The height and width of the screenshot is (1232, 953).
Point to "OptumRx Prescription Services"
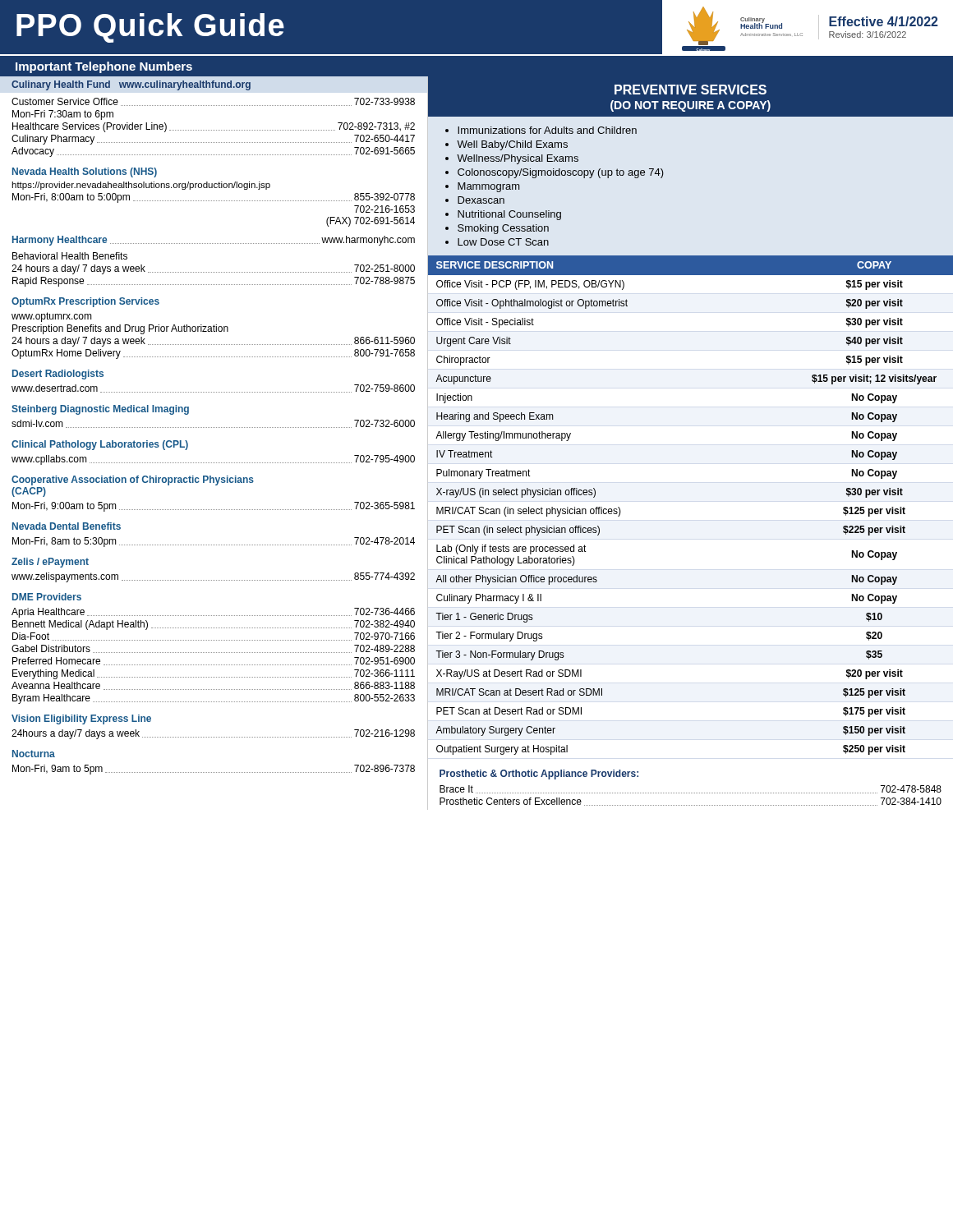(x=85, y=301)
